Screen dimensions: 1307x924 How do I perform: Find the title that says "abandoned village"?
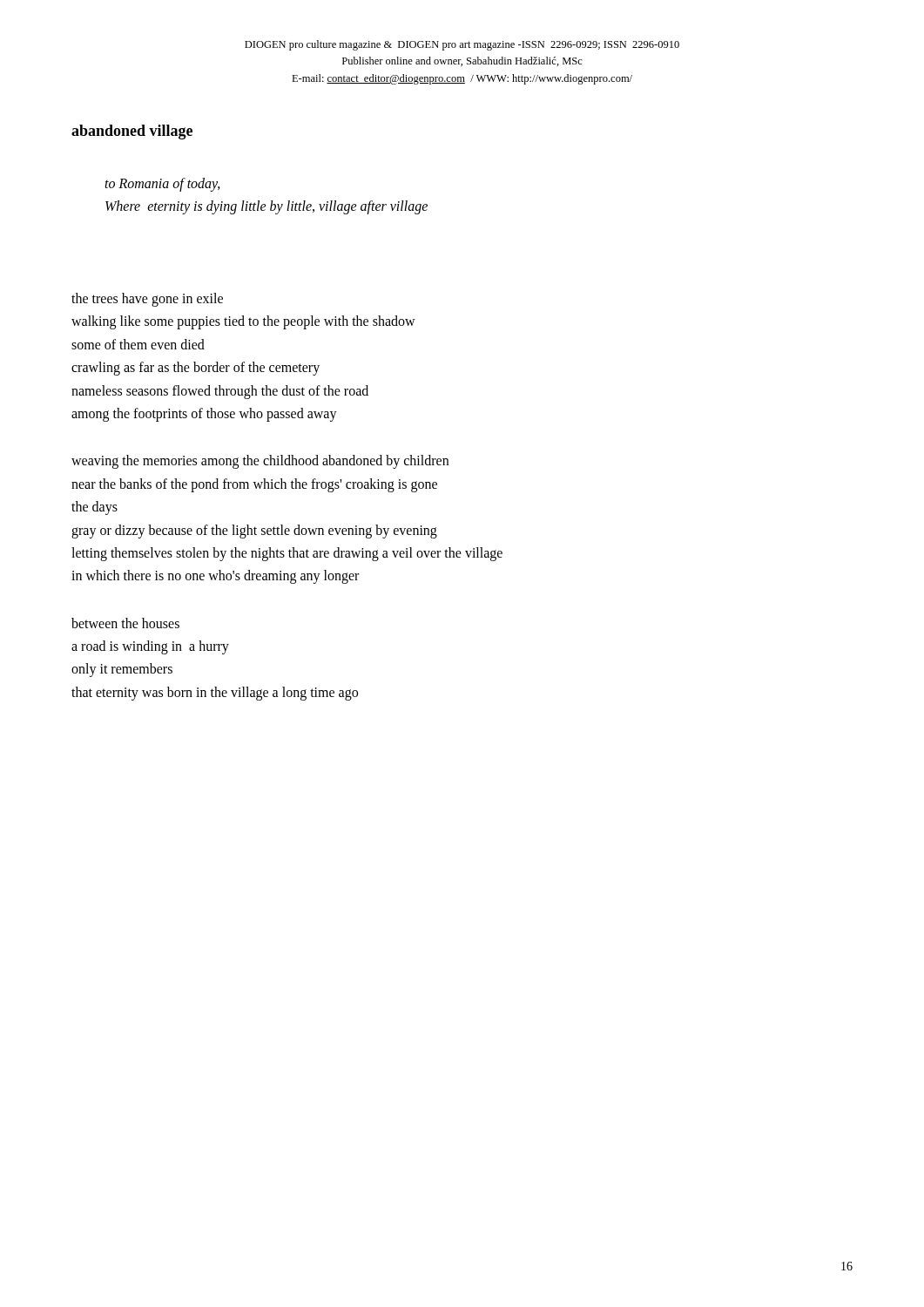[132, 131]
